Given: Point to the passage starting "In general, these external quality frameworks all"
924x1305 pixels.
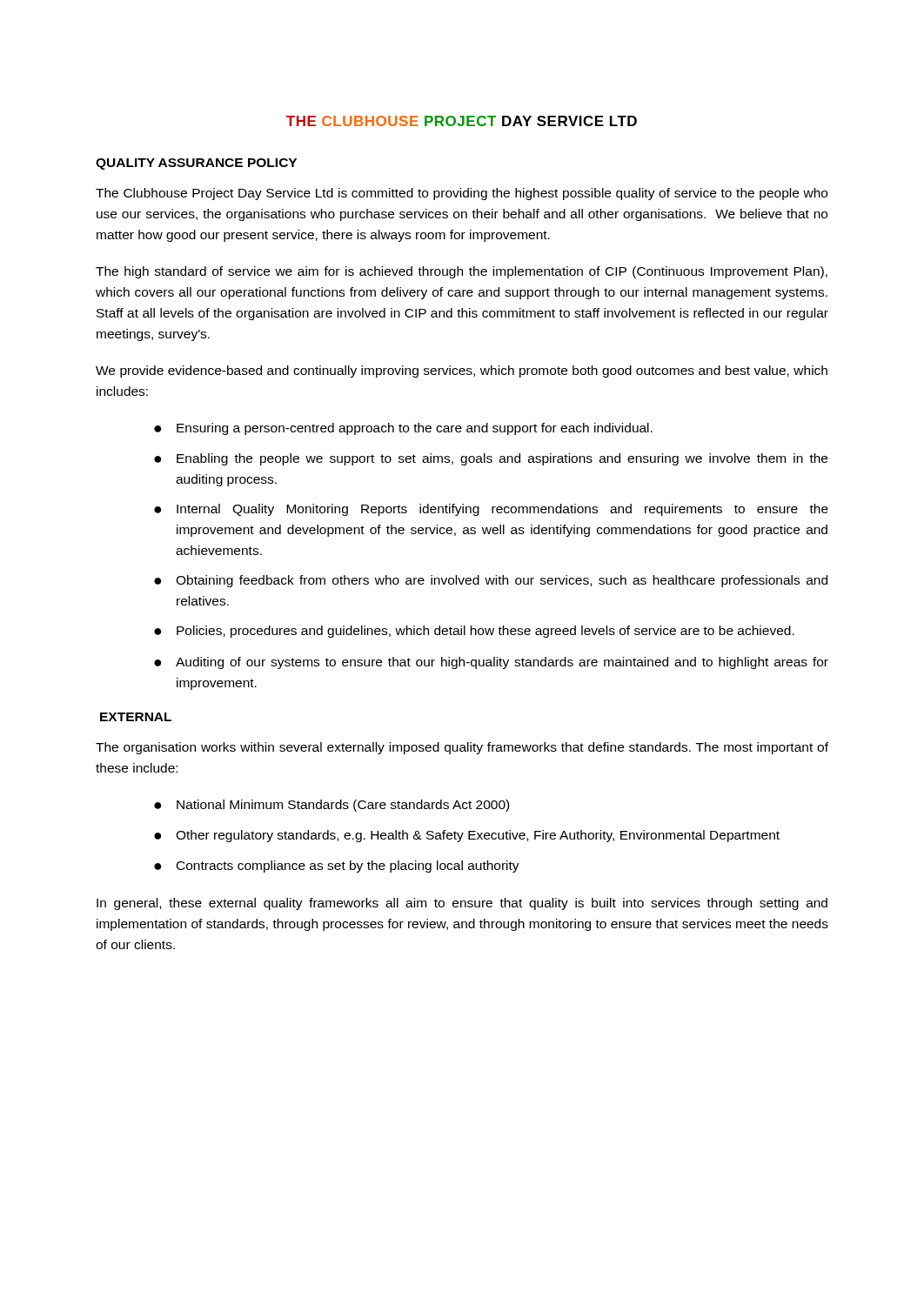Looking at the screenshot, I should click(462, 924).
